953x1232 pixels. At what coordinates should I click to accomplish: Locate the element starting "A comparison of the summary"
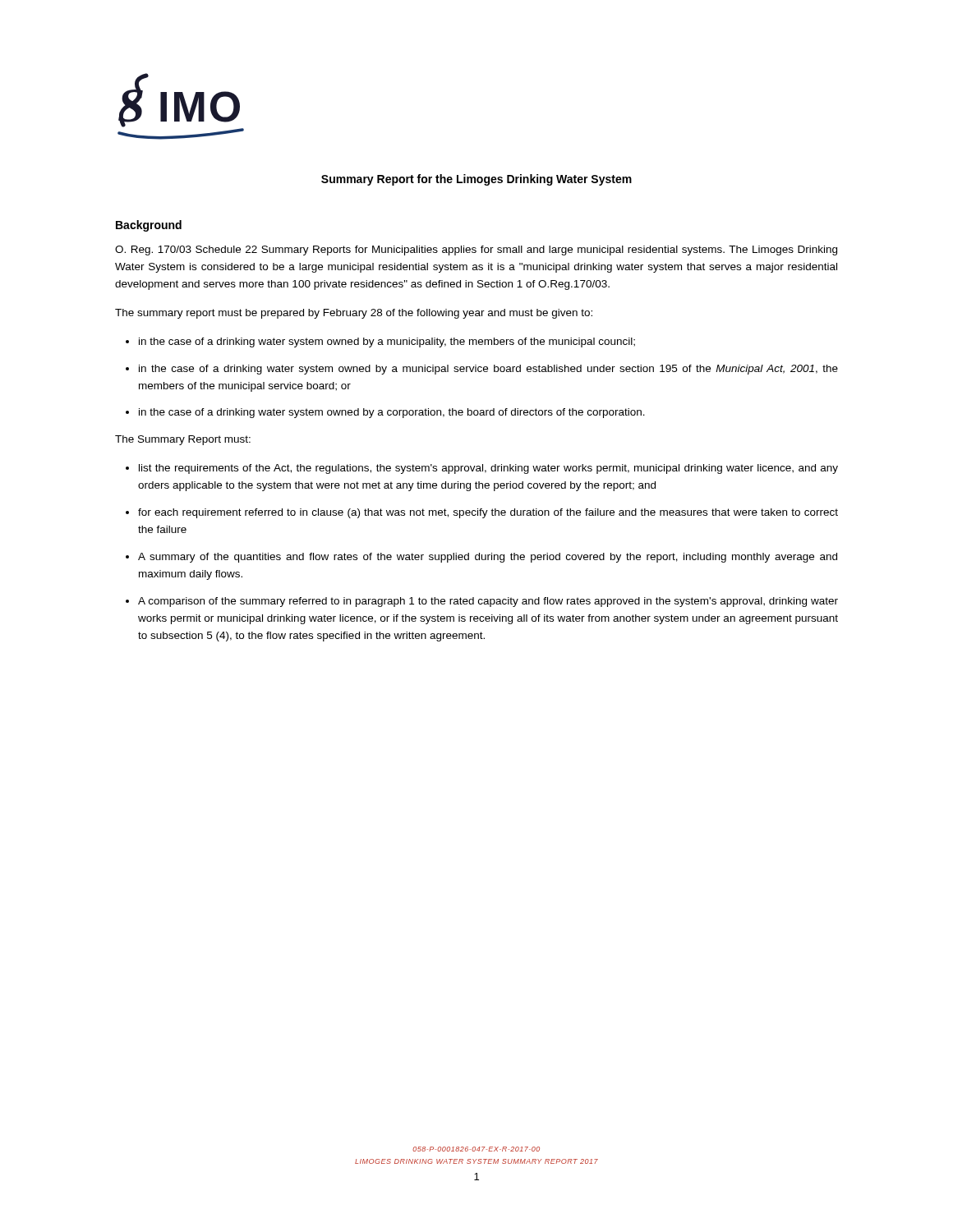(488, 618)
